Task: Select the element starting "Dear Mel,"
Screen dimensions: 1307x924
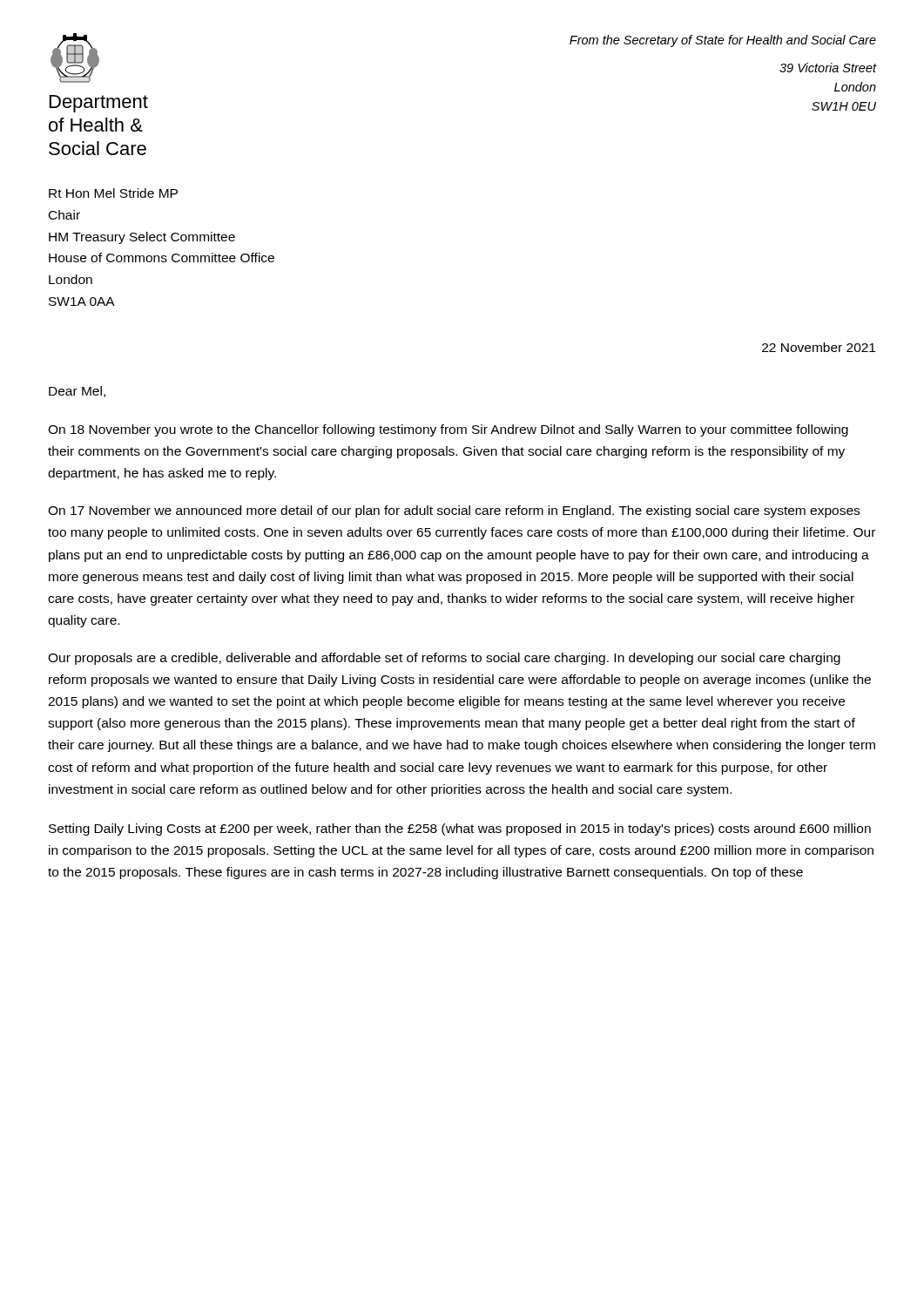Action: [77, 391]
